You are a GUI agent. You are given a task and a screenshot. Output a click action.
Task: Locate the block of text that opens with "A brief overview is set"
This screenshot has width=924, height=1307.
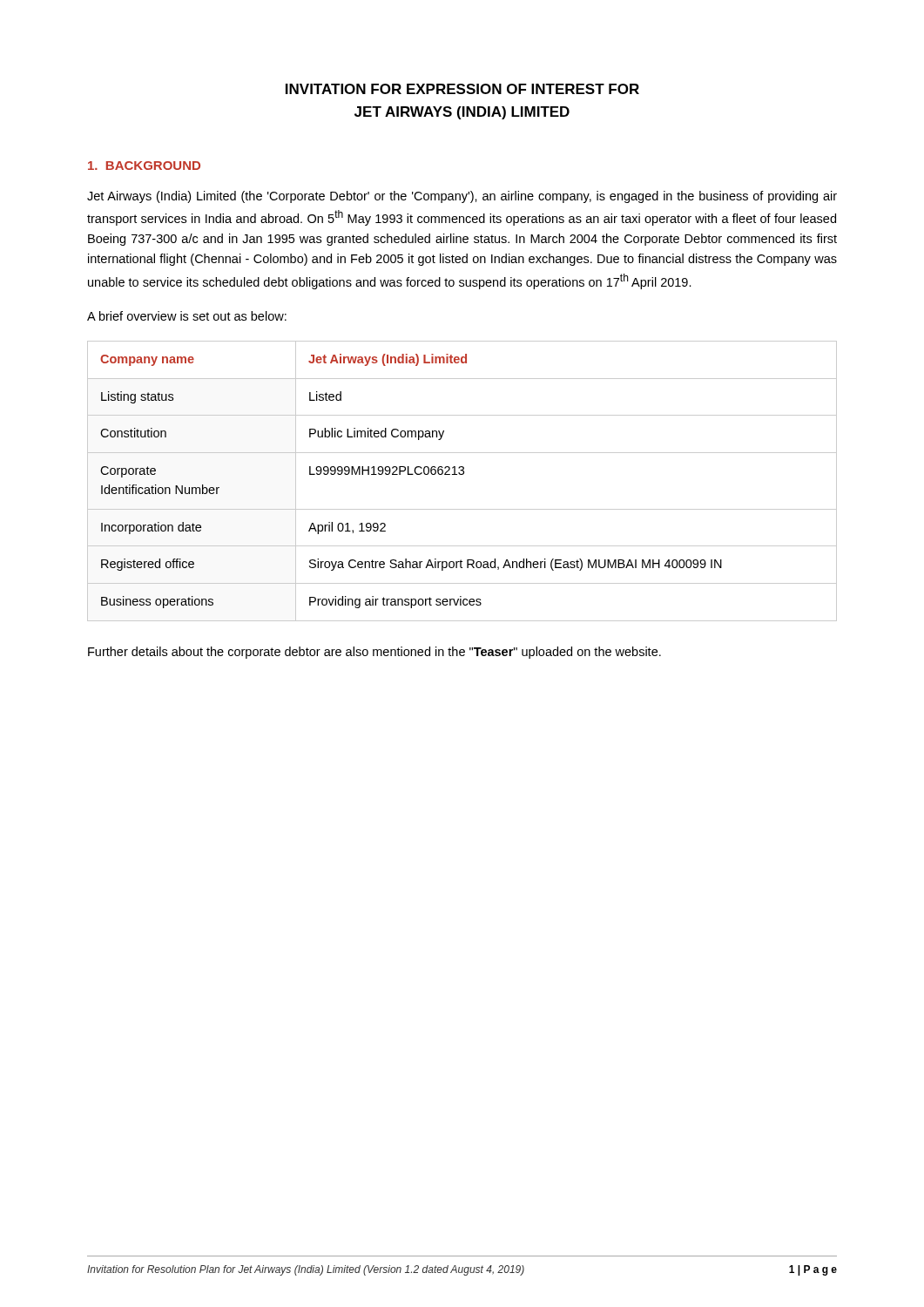(187, 316)
